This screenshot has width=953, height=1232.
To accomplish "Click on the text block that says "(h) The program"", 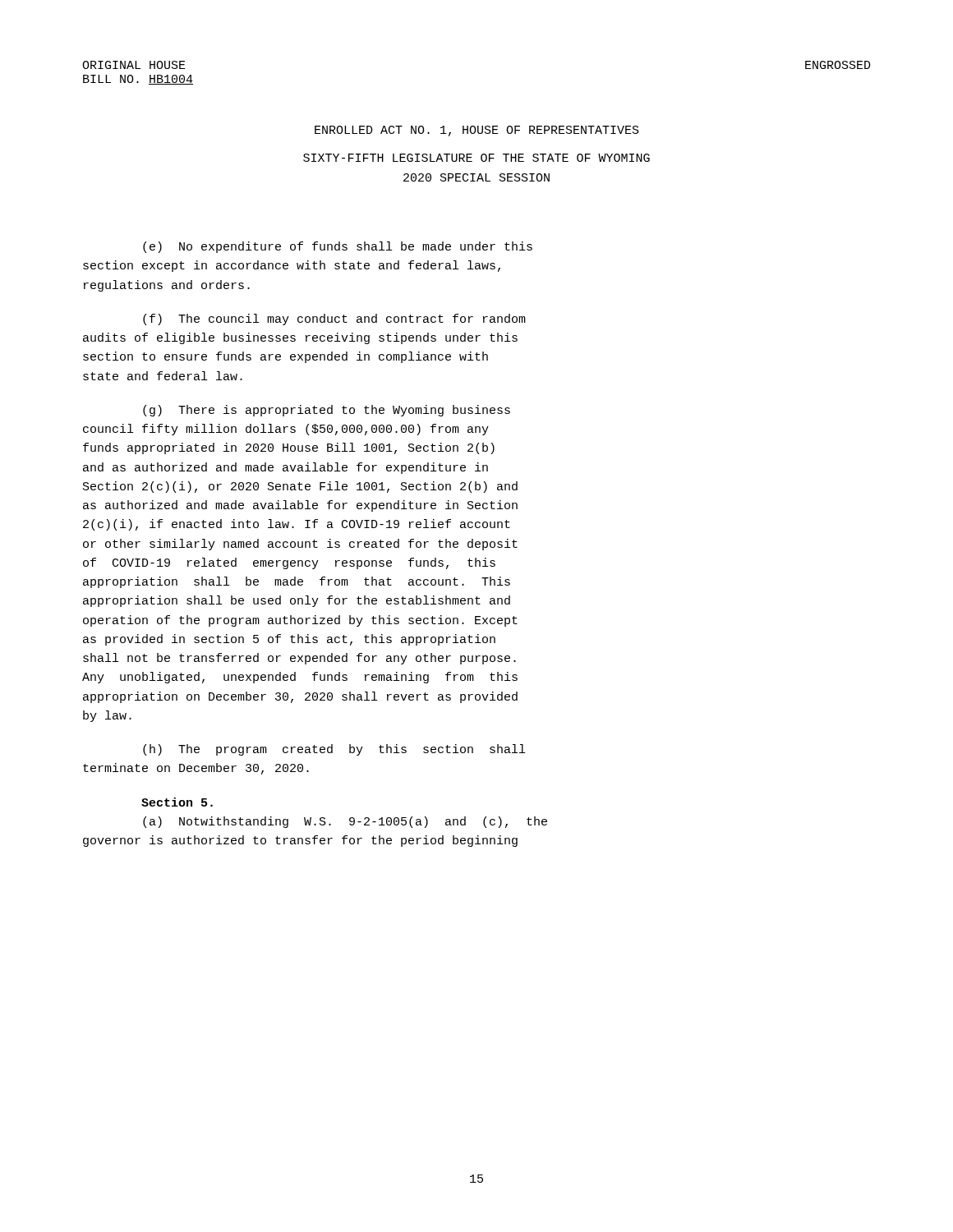I will (x=304, y=760).
